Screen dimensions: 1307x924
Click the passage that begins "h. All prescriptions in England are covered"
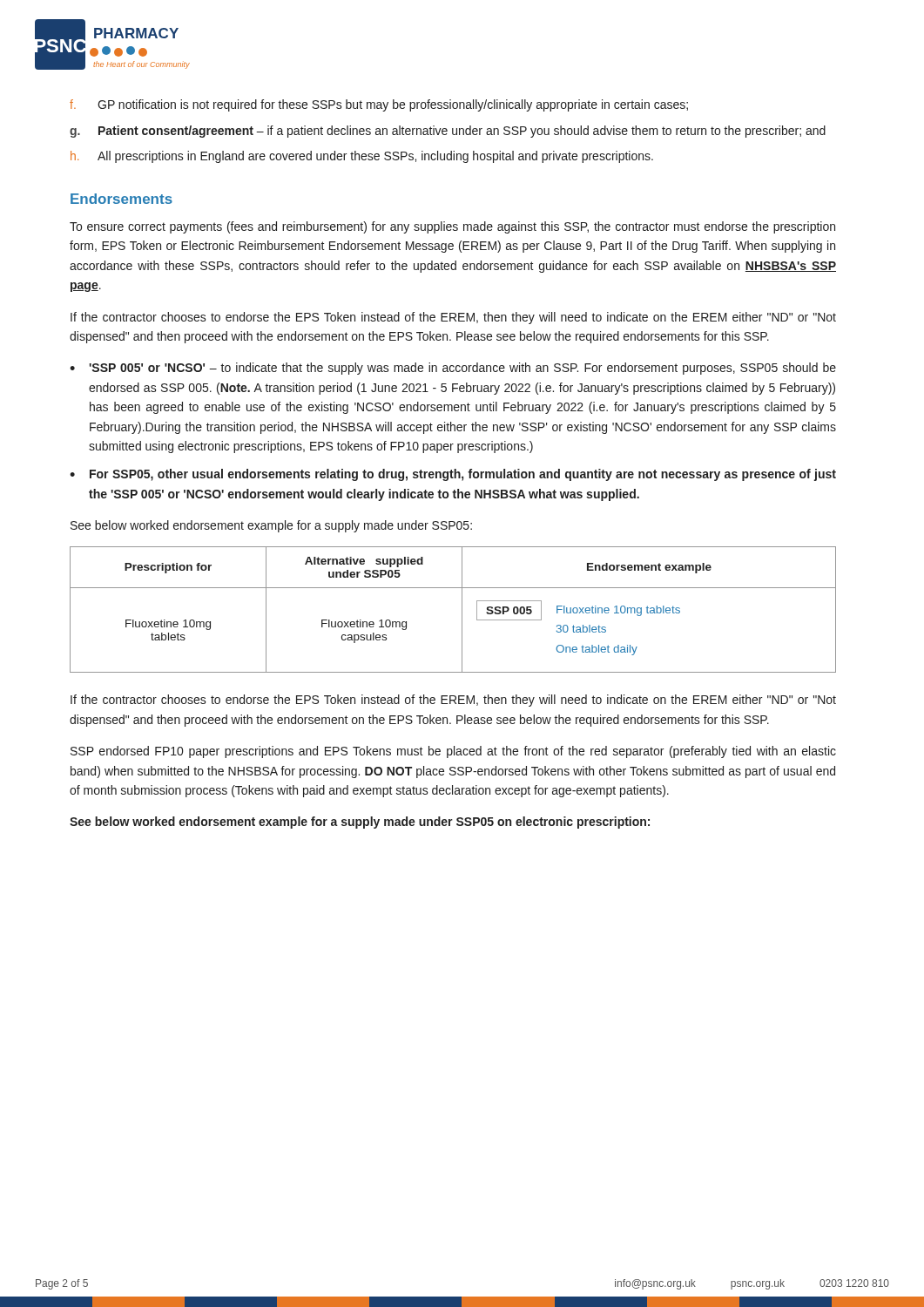[x=362, y=157]
